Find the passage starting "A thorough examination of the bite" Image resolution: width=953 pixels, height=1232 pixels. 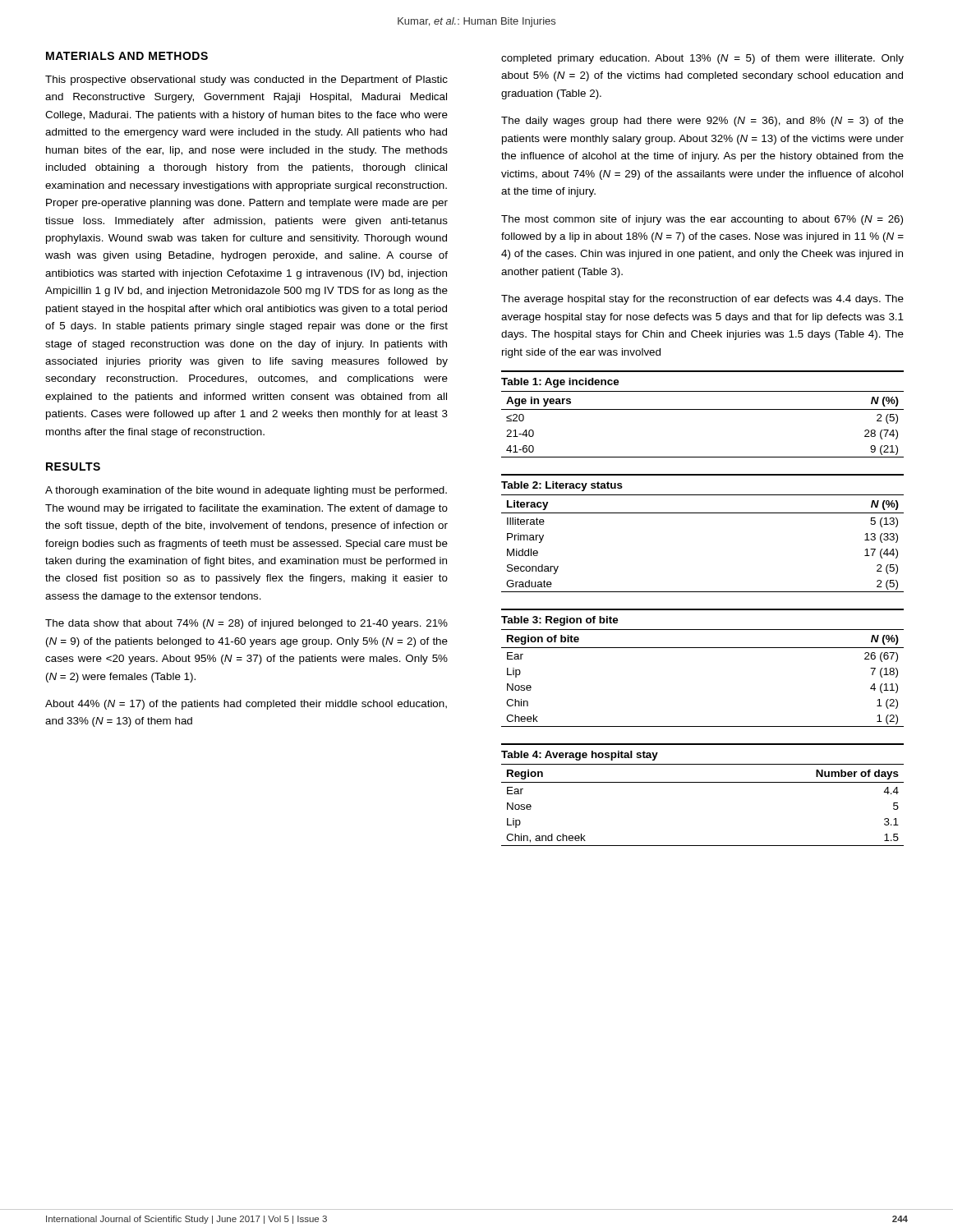pos(246,543)
